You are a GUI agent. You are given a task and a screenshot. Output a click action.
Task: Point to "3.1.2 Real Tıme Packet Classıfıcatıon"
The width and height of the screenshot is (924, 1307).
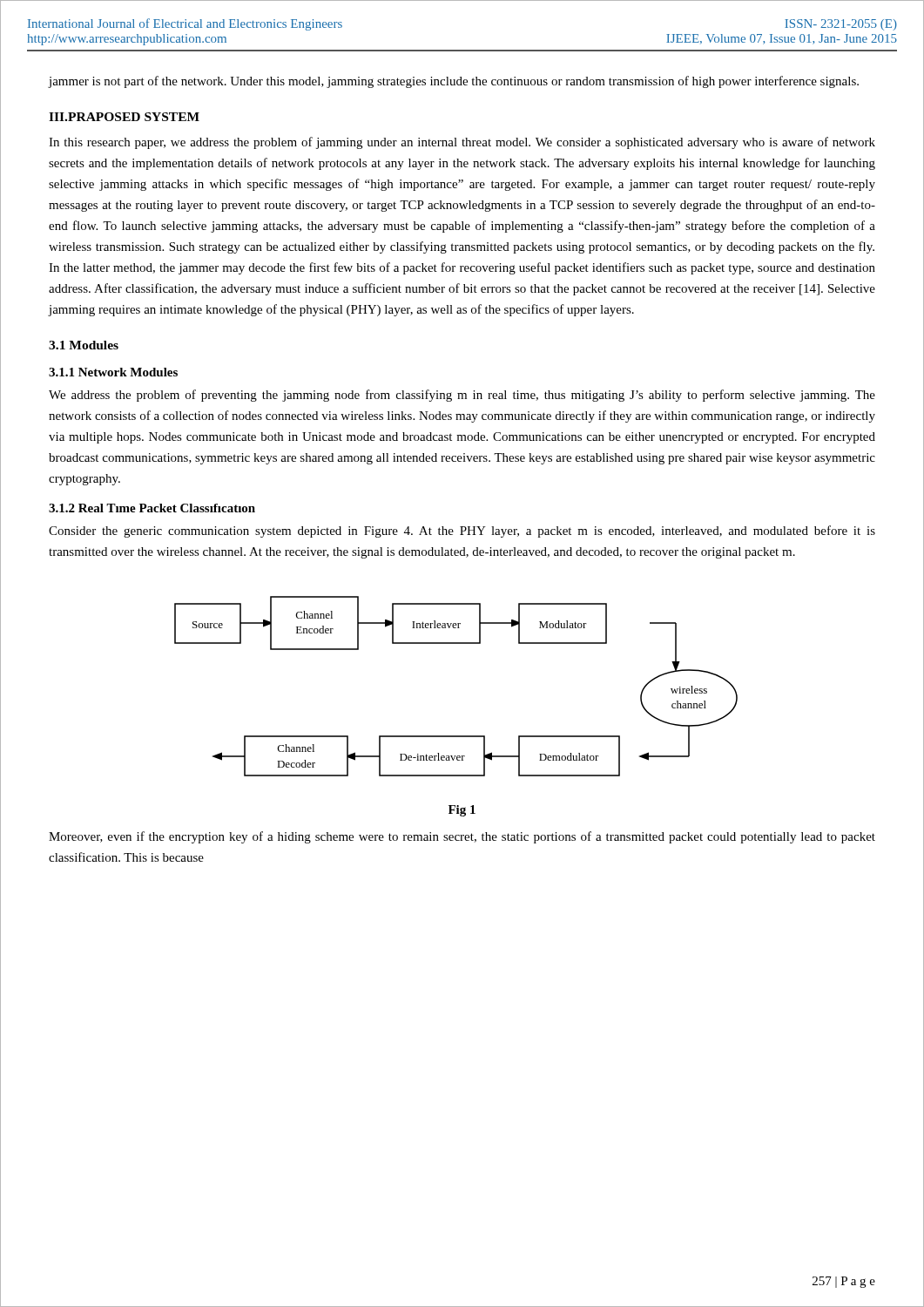click(152, 508)
